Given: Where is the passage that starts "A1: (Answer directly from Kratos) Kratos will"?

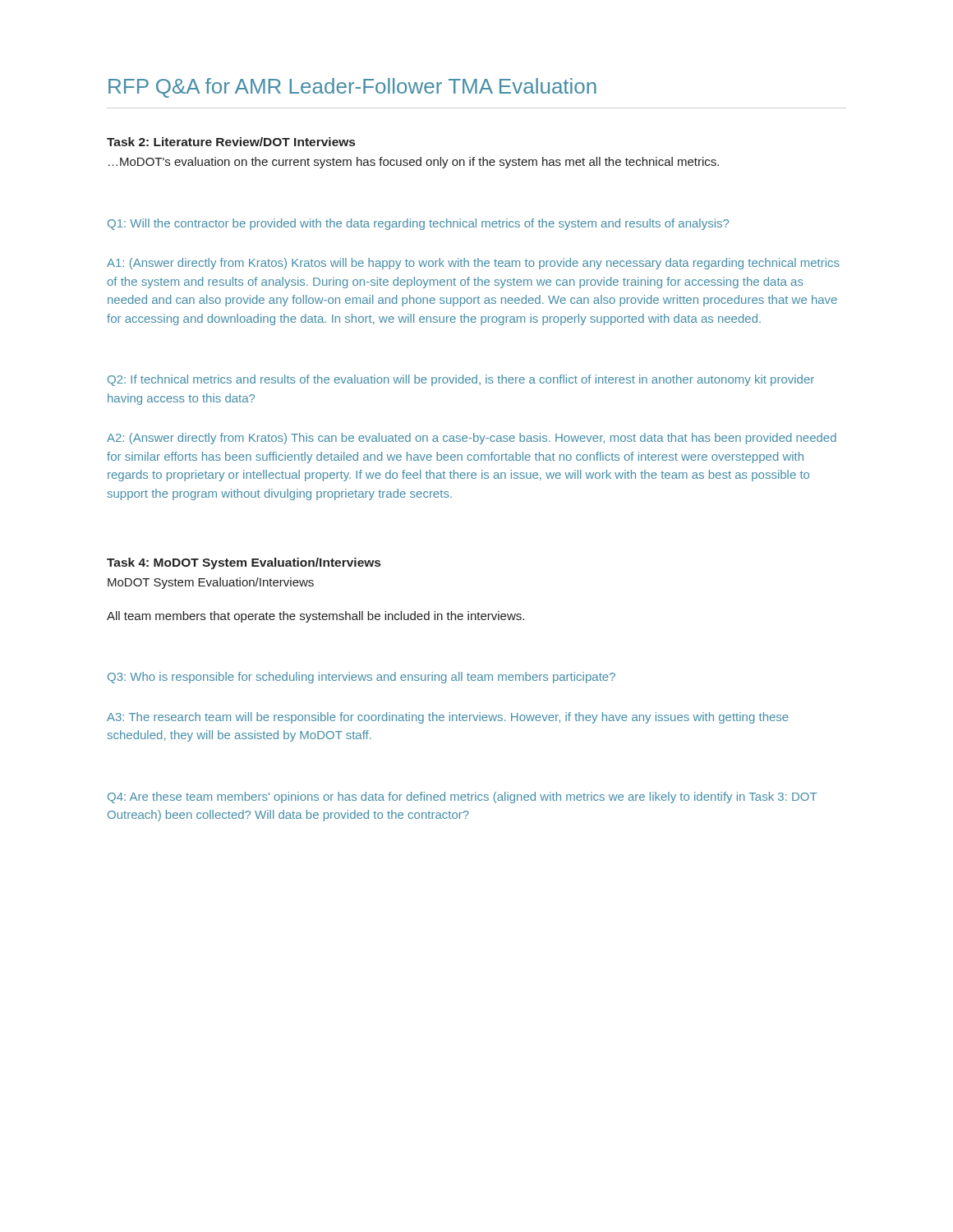Looking at the screenshot, I should 476,291.
